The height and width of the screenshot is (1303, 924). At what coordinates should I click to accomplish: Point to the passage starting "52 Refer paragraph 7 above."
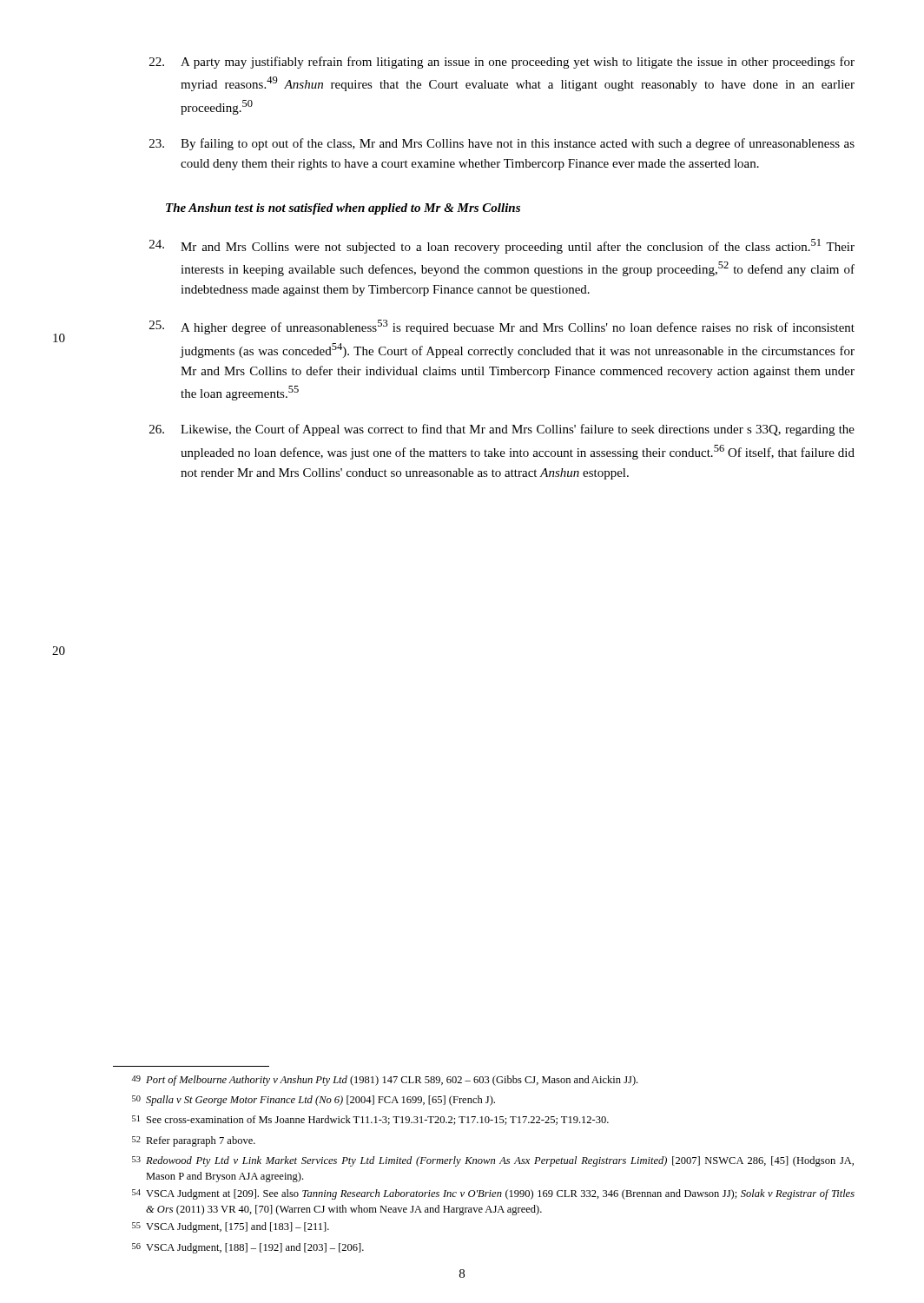click(194, 1141)
